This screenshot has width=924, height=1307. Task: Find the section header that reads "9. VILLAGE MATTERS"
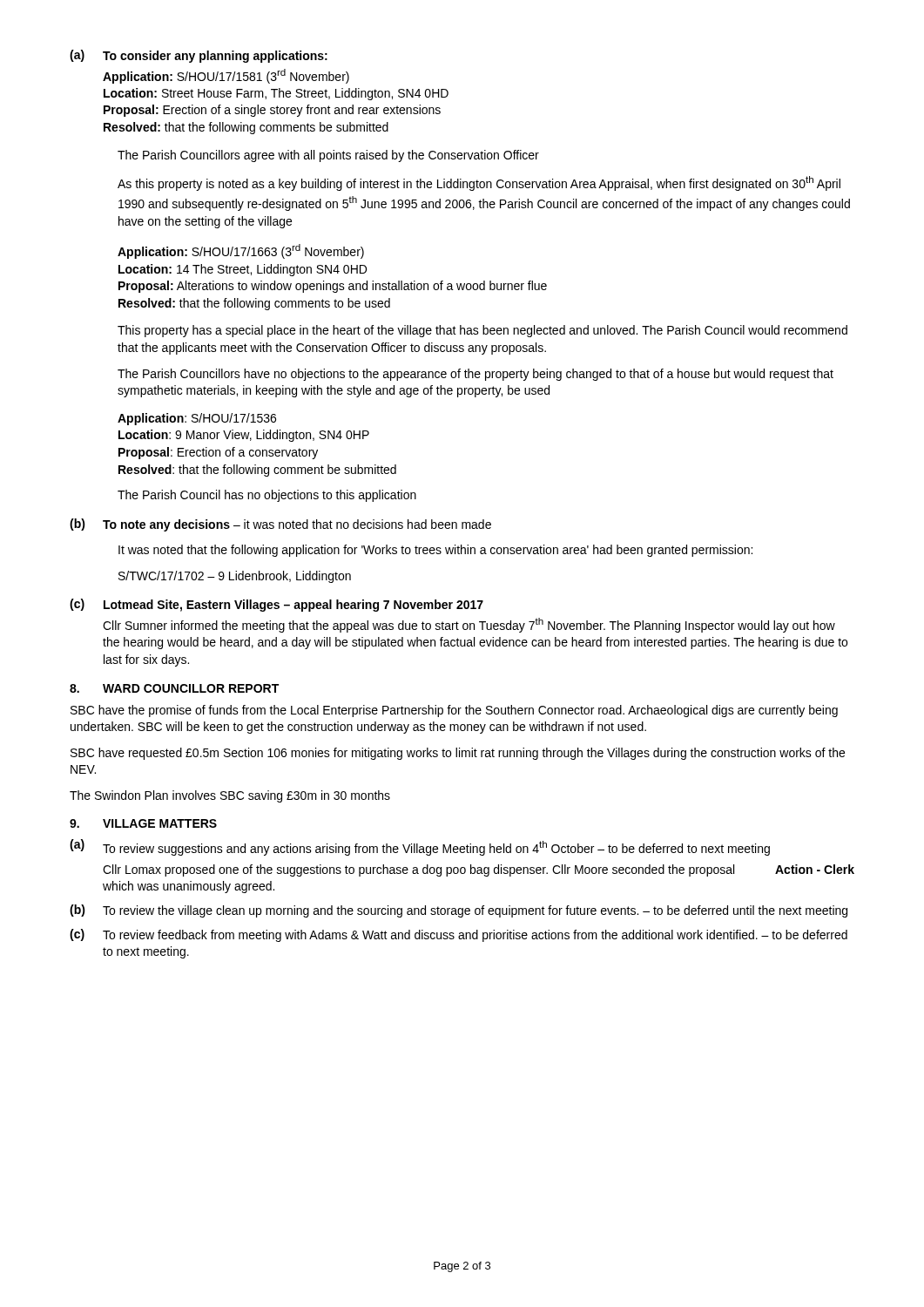click(143, 824)
